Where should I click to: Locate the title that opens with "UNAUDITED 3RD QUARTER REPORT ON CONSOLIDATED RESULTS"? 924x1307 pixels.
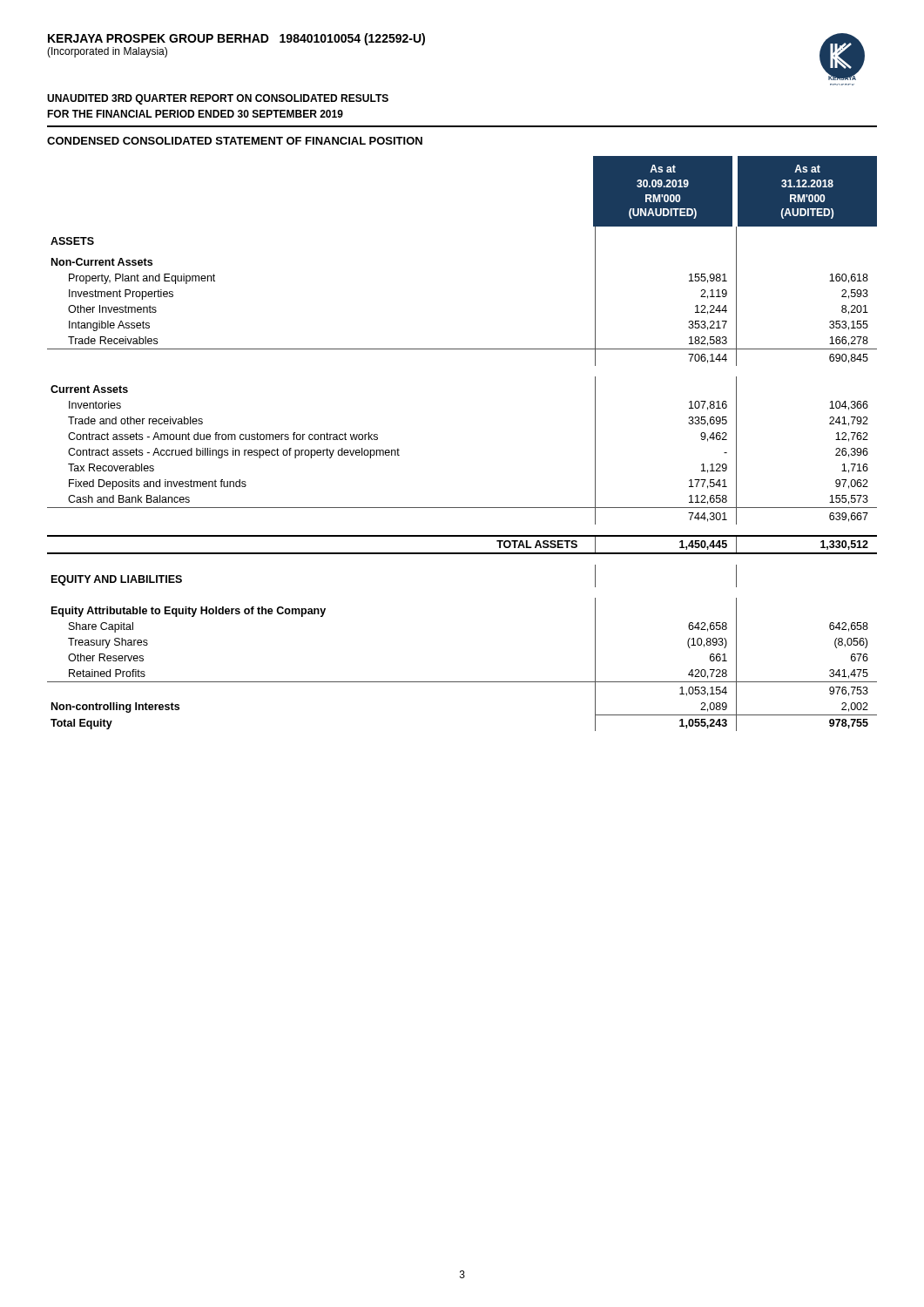point(218,106)
